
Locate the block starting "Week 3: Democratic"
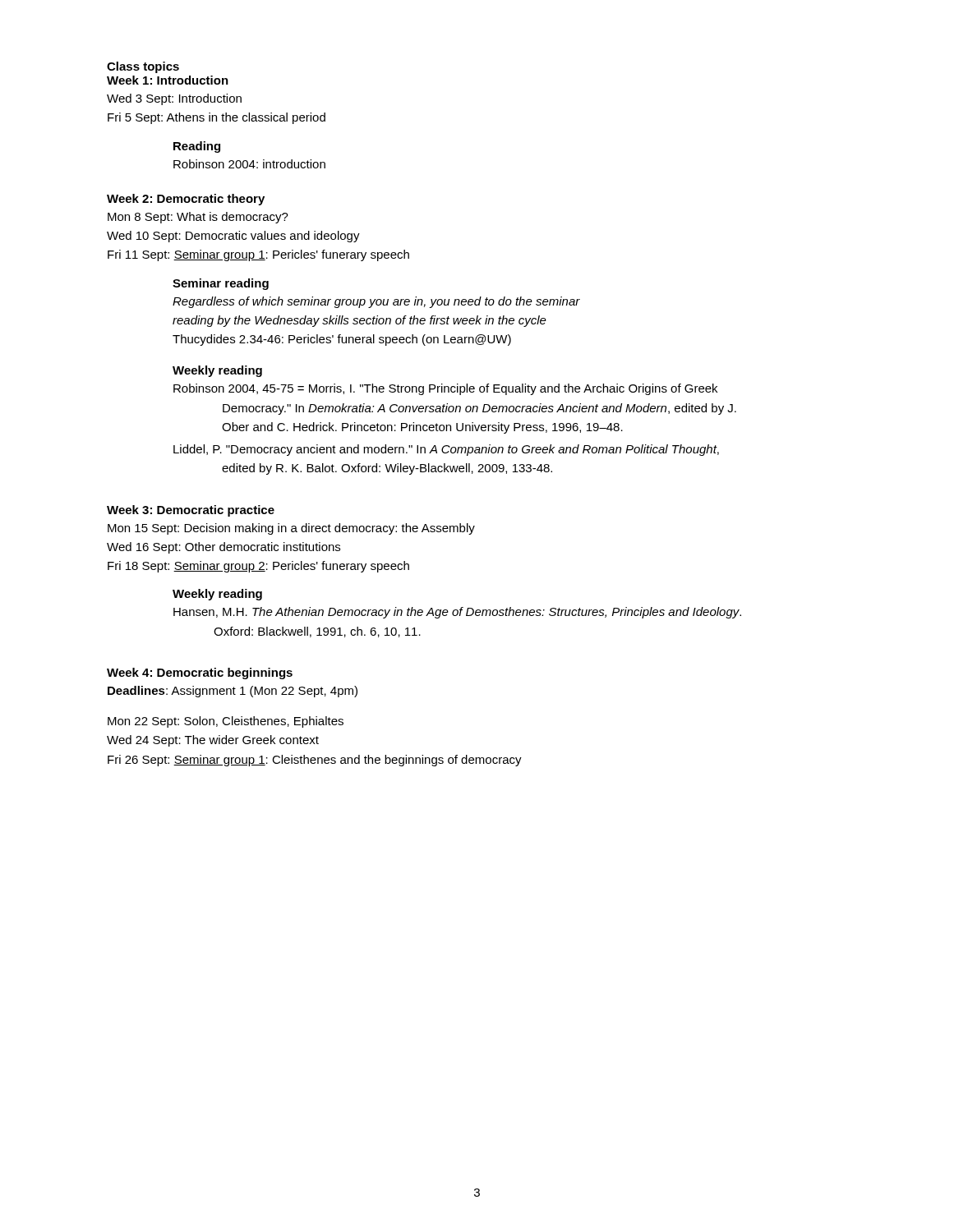coord(191,509)
